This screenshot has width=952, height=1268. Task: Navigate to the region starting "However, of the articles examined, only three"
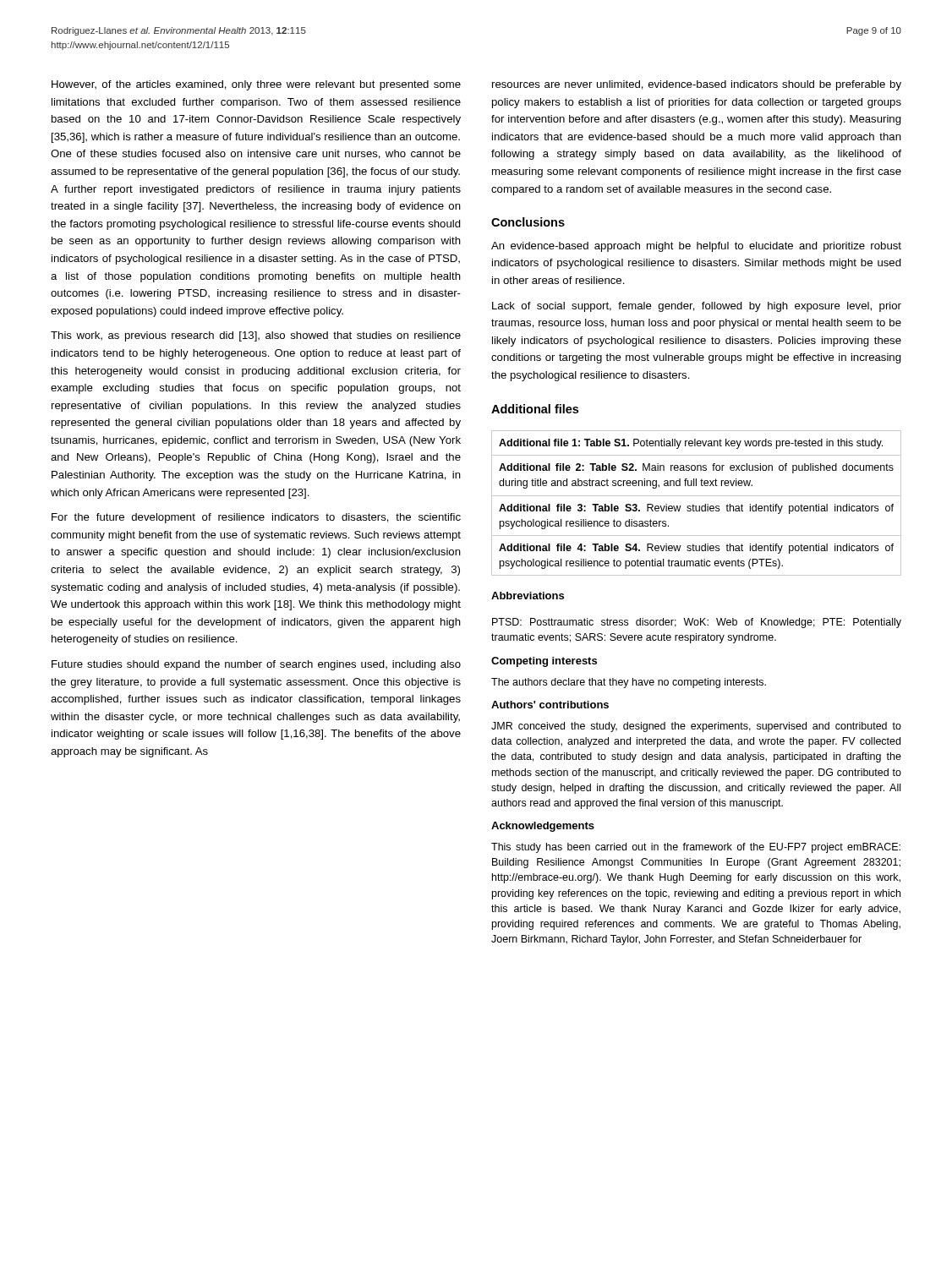point(256,198)
